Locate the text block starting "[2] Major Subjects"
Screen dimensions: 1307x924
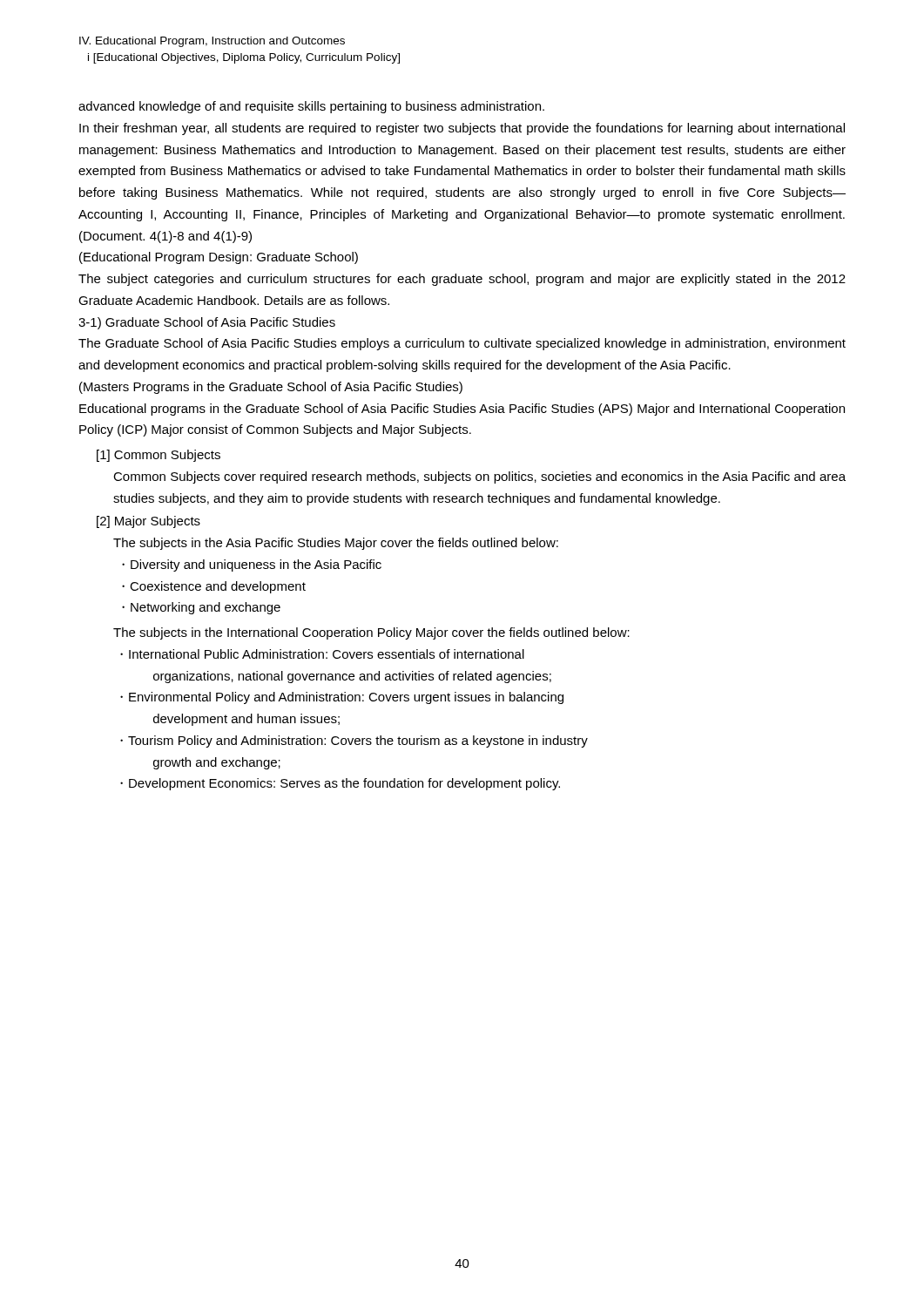[x=148, y=521]
